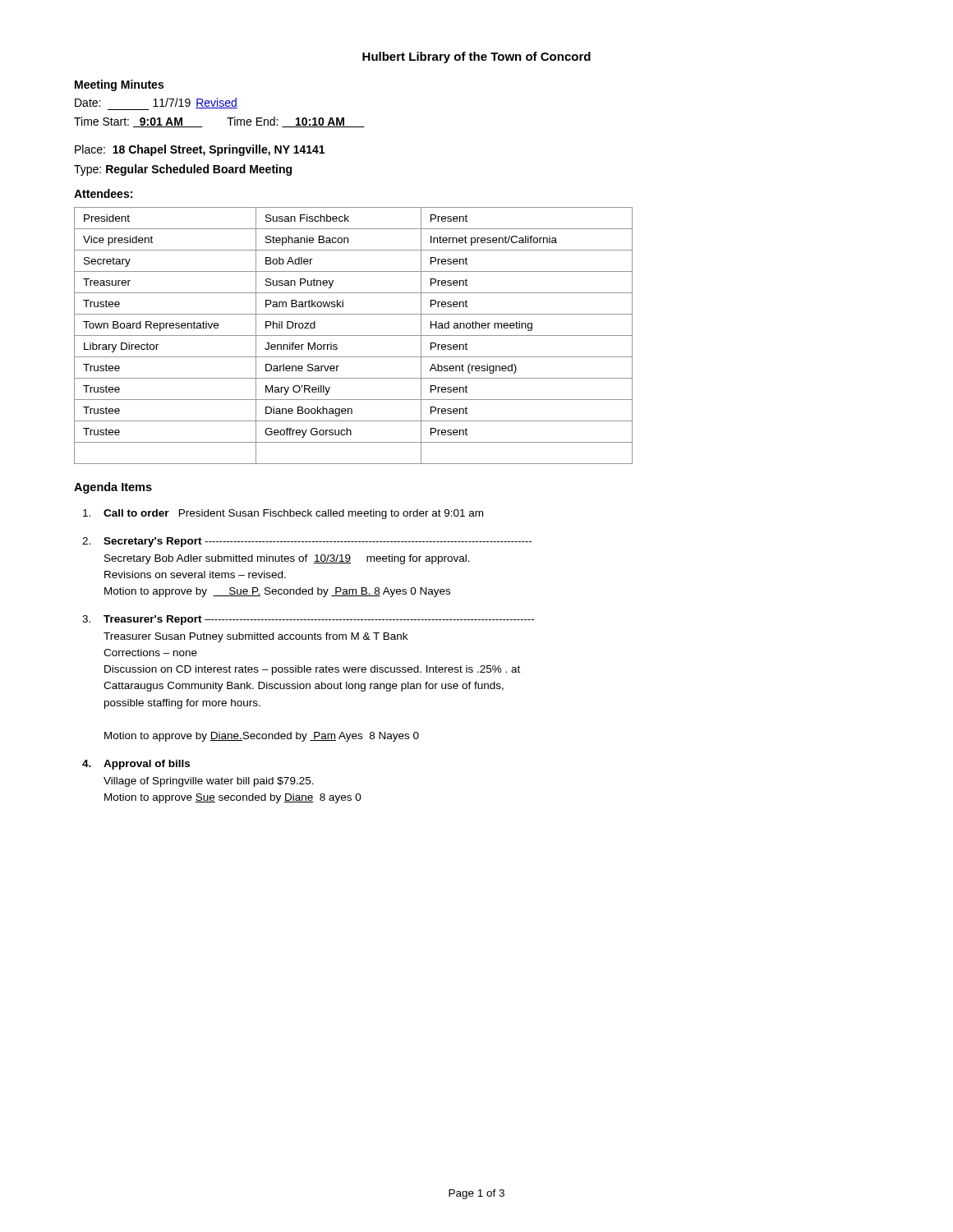The height and width of the screenshot is (1232, 953).
Task: Find the block on this page that starts "3. Treasurer's Report –------------------------------------------------------------------------------------------- Treasurer Susan Putney"
Action: (481, 678)
